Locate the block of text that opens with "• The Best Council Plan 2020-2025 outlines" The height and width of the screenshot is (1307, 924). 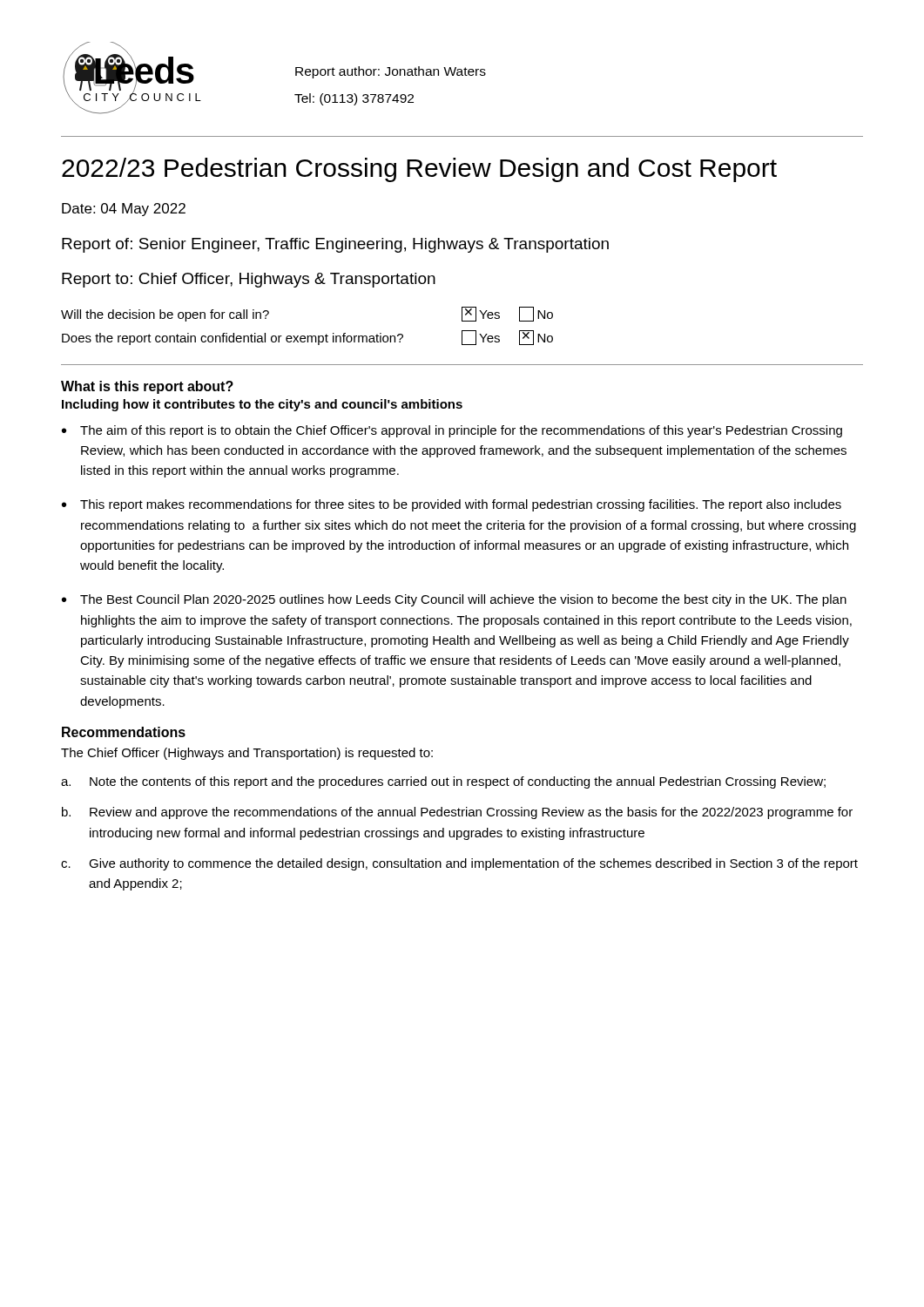(x=462, y=650)
